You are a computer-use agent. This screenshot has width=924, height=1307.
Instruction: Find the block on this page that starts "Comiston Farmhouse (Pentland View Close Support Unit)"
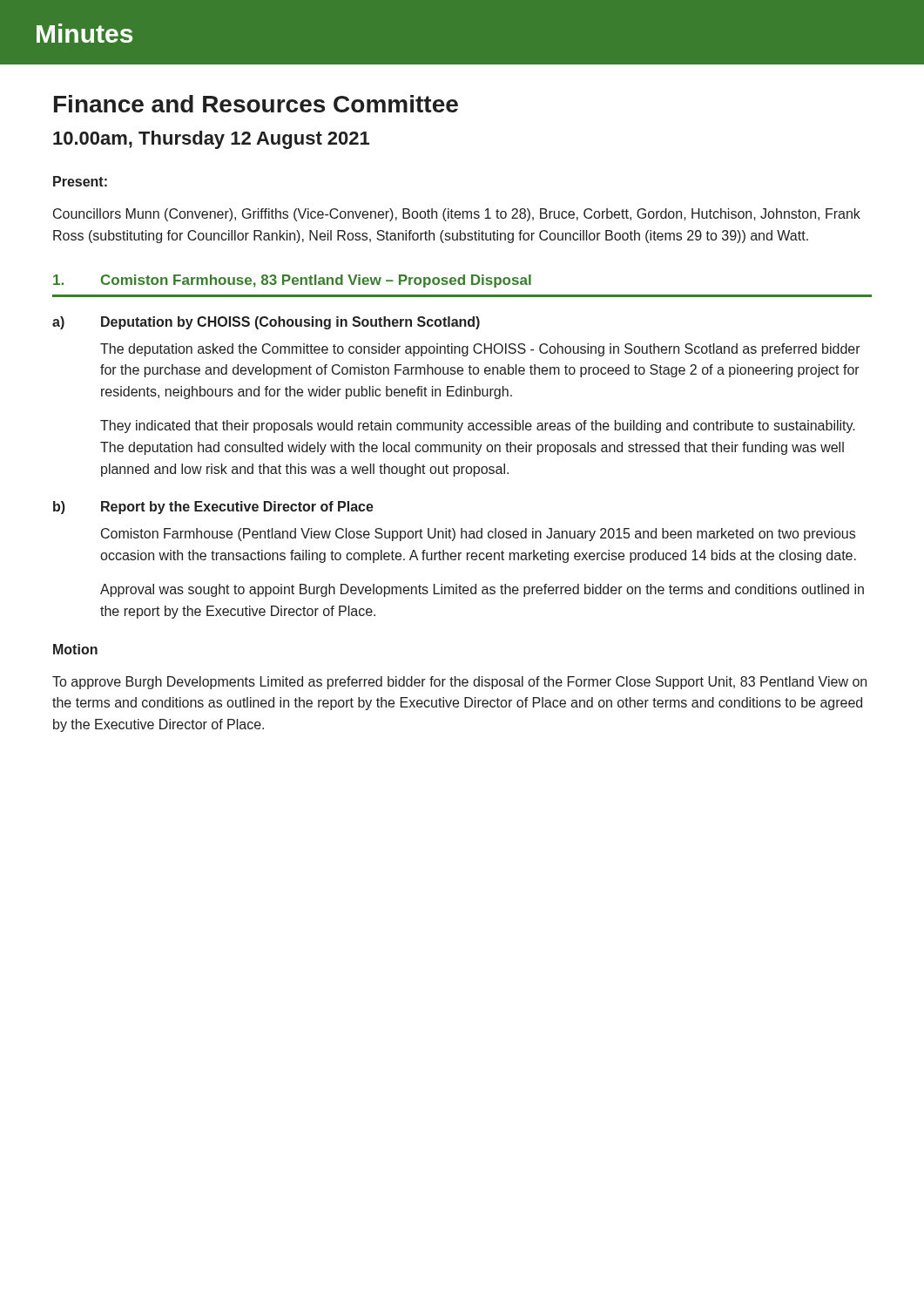pyautogui.click(x=478, y=535)
